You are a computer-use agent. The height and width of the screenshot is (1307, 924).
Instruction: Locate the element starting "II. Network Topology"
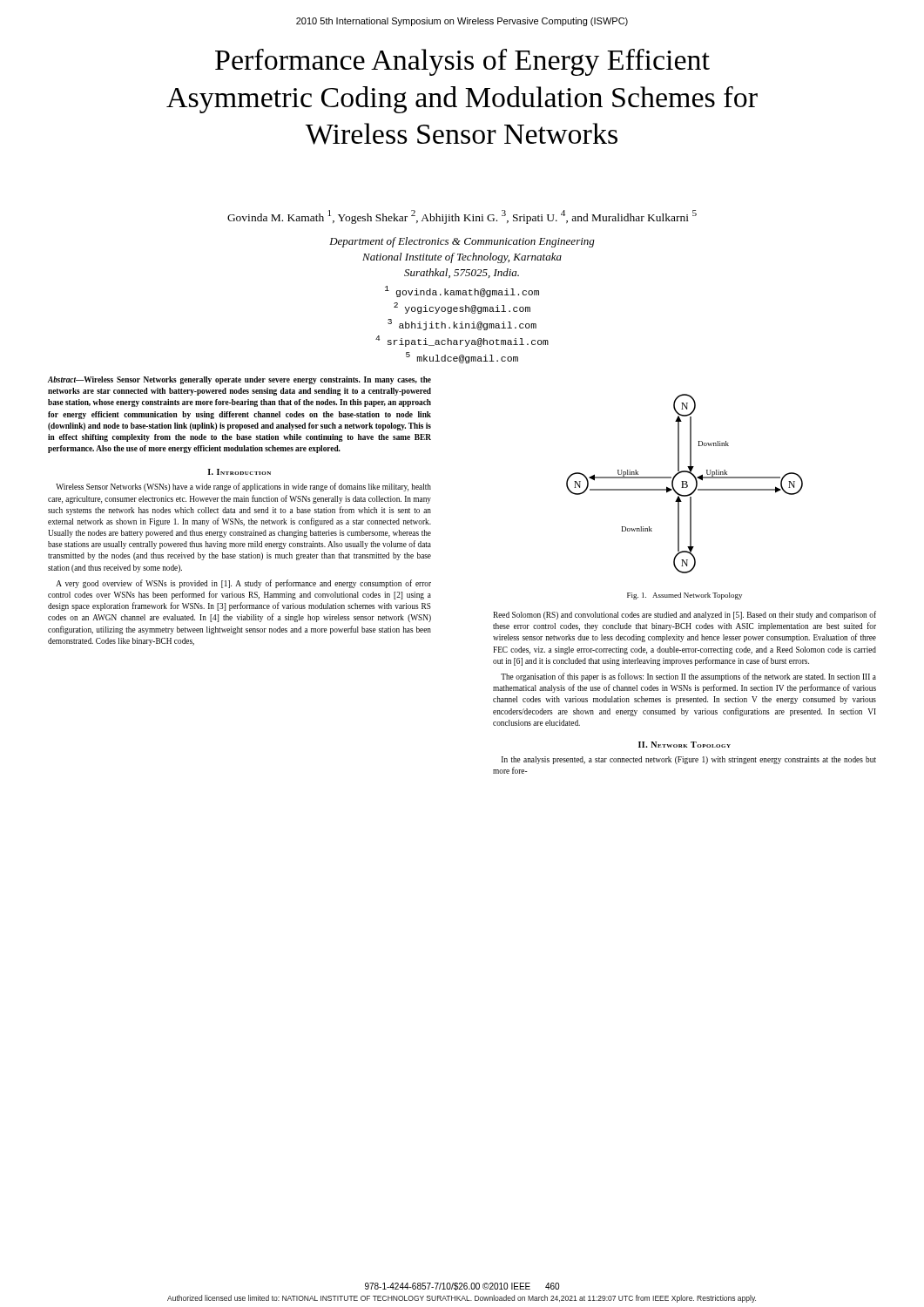[x=685, y=744]
